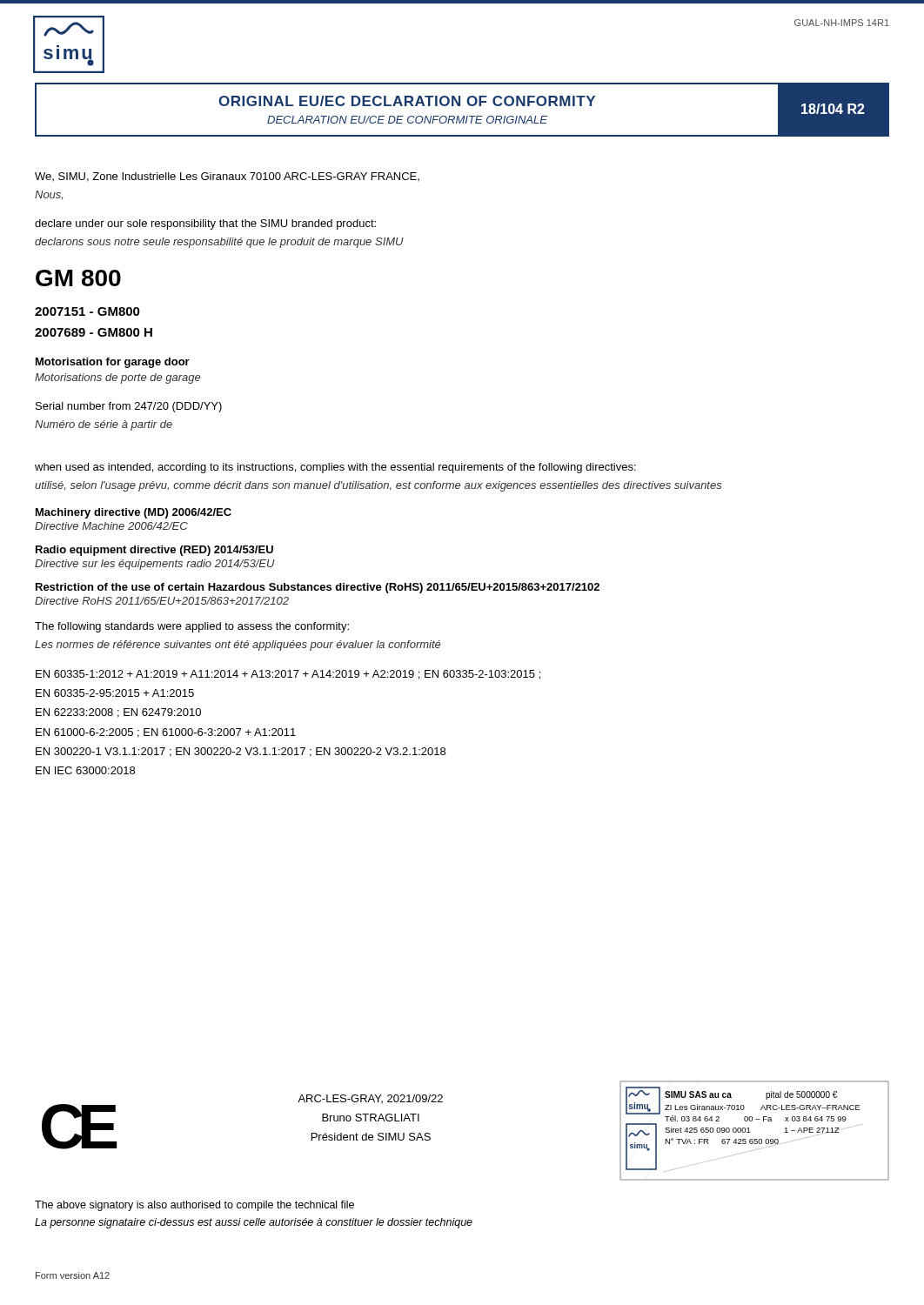Select the block starting "EN 60335-1:2012 + A1:2019 + A11:2014 + A13:2017"
924x1305 pixels.
288,722
